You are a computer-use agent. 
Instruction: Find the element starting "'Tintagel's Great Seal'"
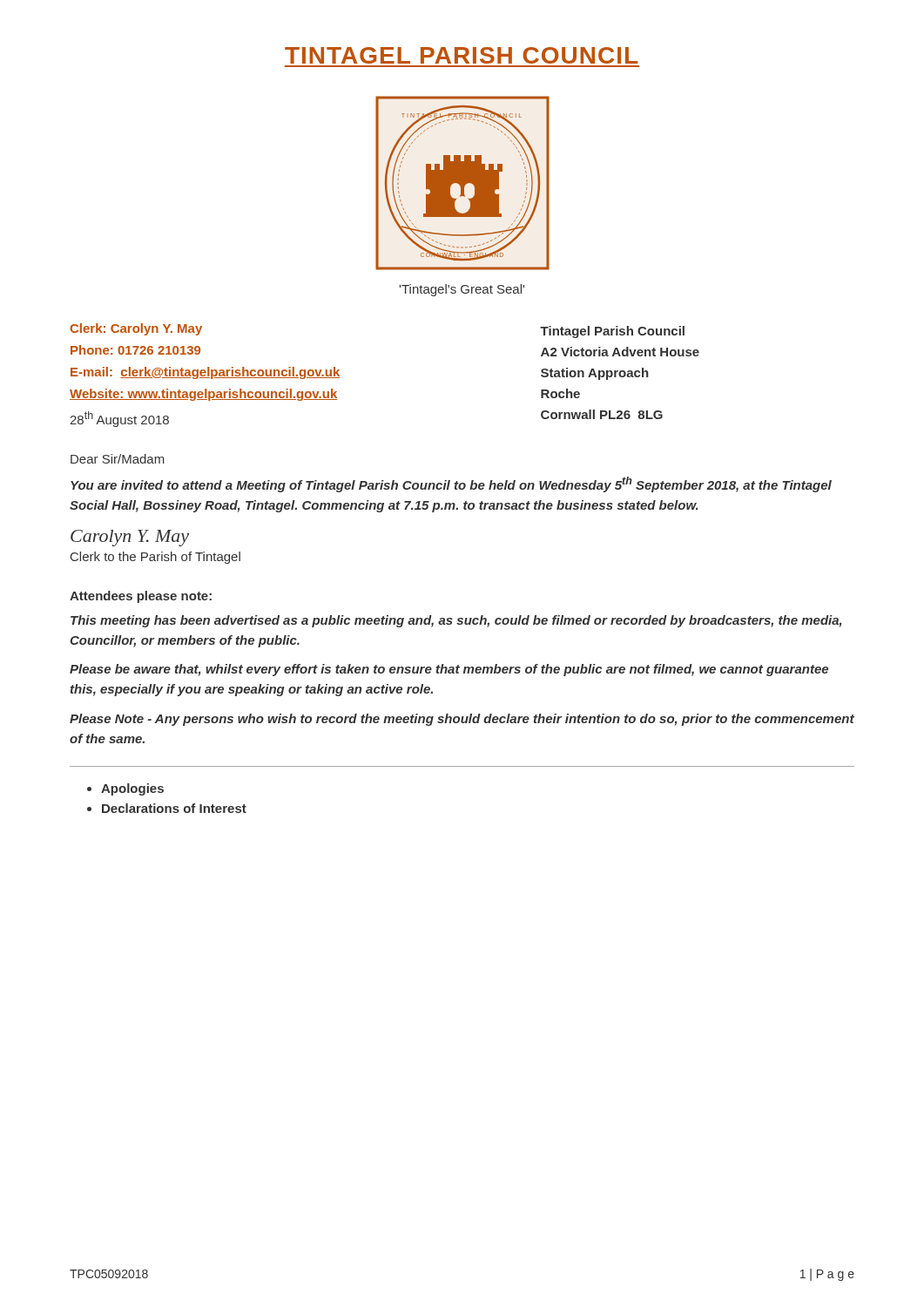coord(462,289)
